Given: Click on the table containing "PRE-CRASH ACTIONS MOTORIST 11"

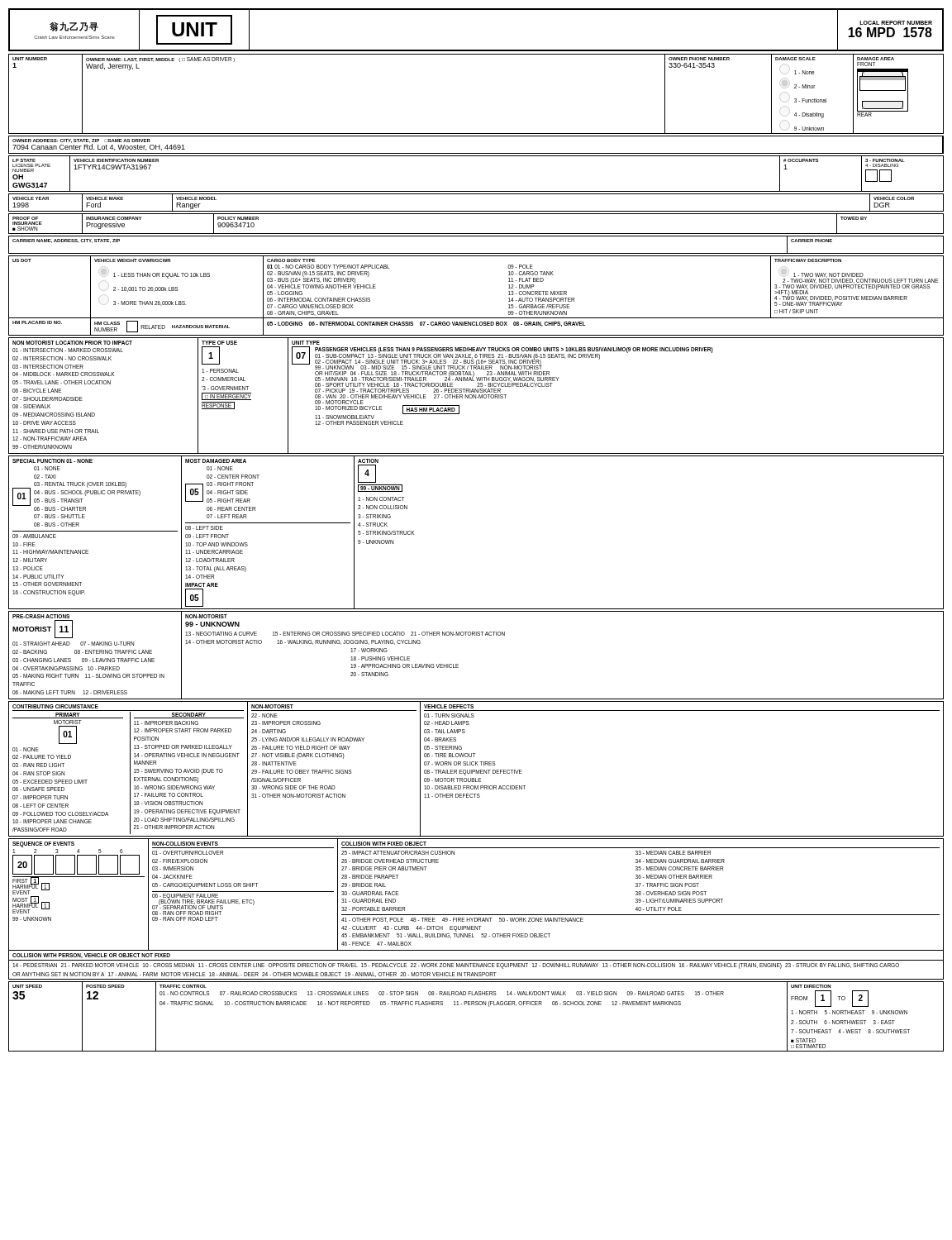Looking at the screenshot, I should [476, 655].
